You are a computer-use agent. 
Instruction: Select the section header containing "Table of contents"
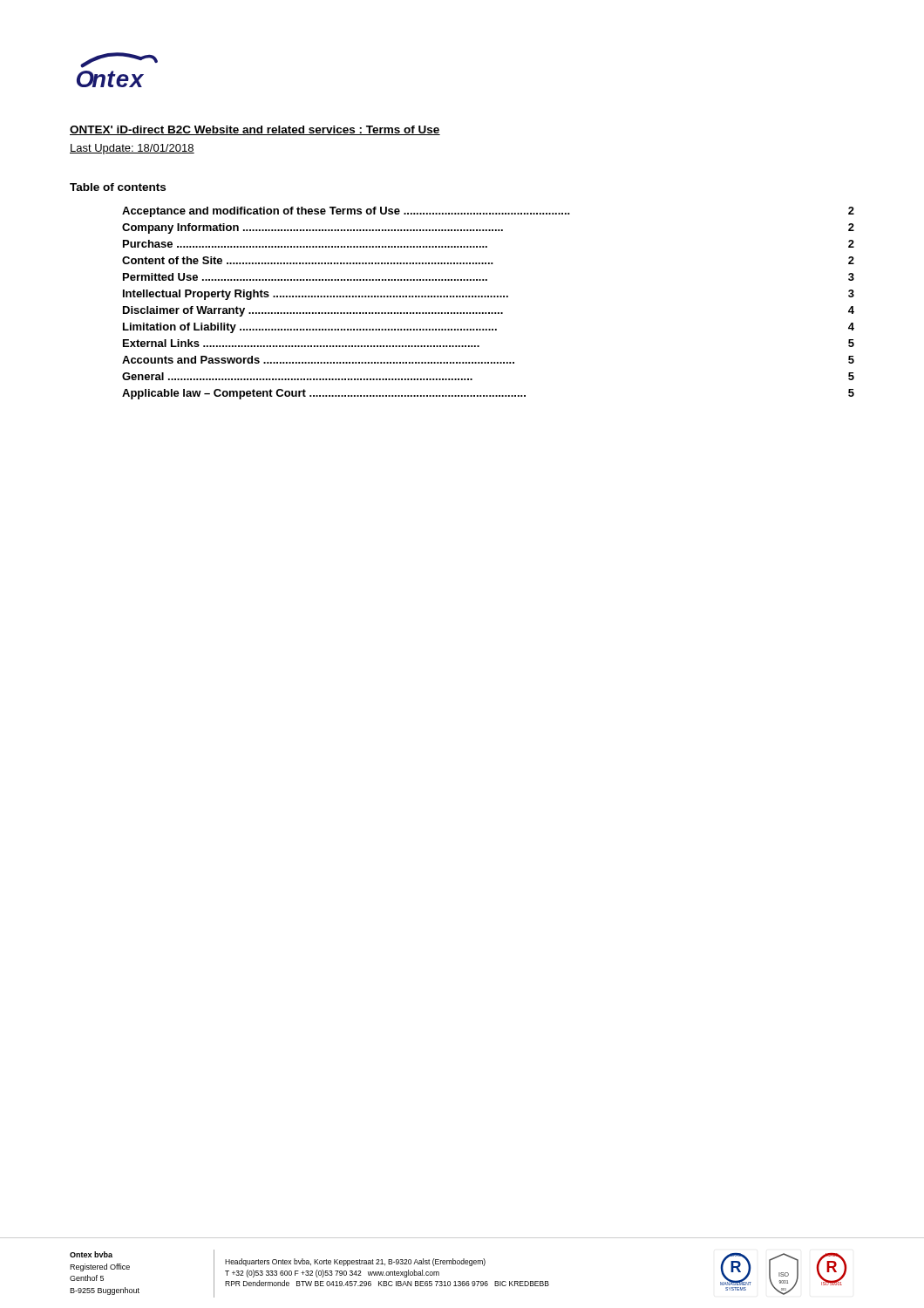point(118,187)
